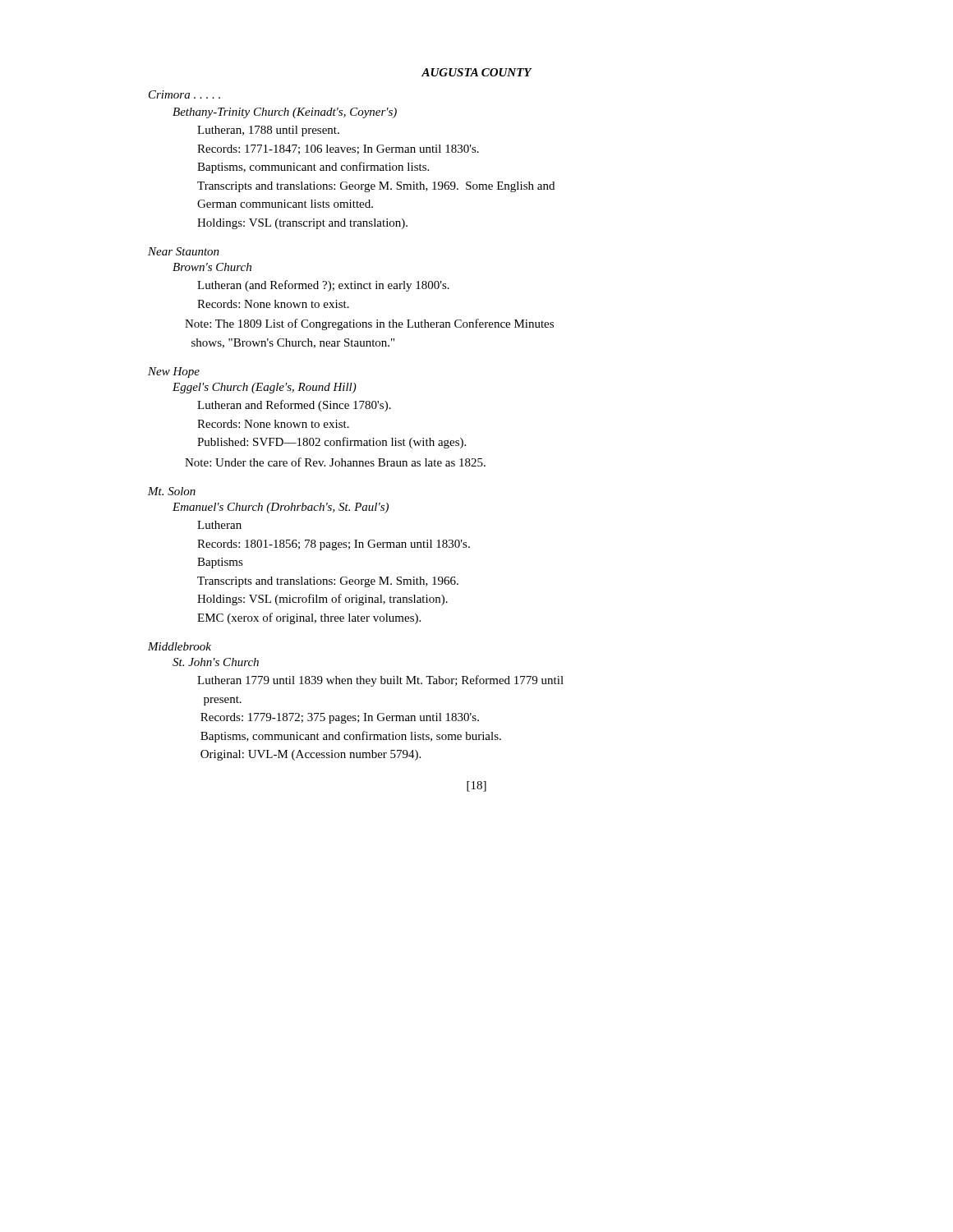Screen dimensions: 1232x953
Task: Locate the passage starting "Lutheran and Reformed (Since 1780's). Records:"
Action: tap(332, 423)
